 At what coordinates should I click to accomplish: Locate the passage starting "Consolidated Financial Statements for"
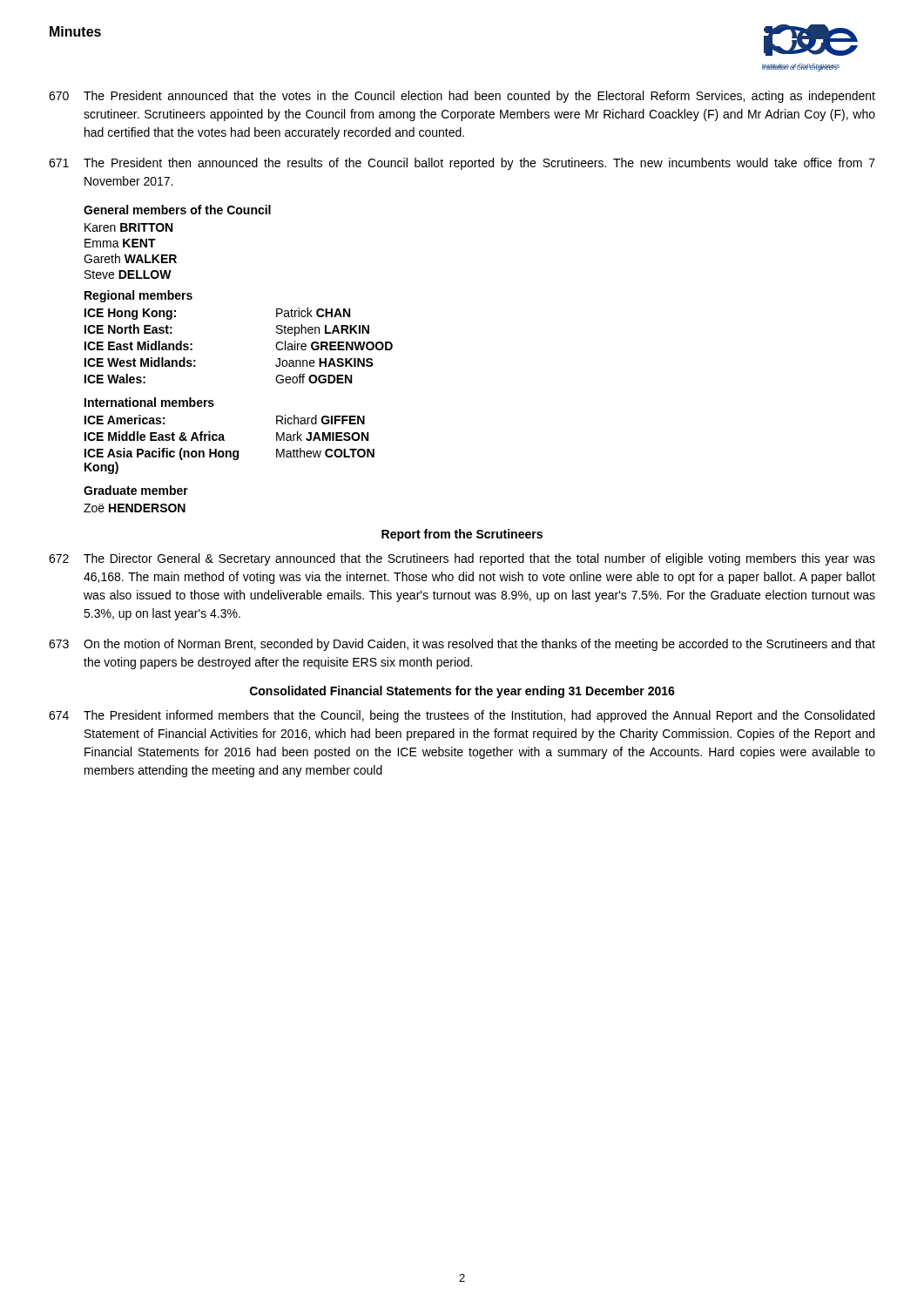(462, 691)
